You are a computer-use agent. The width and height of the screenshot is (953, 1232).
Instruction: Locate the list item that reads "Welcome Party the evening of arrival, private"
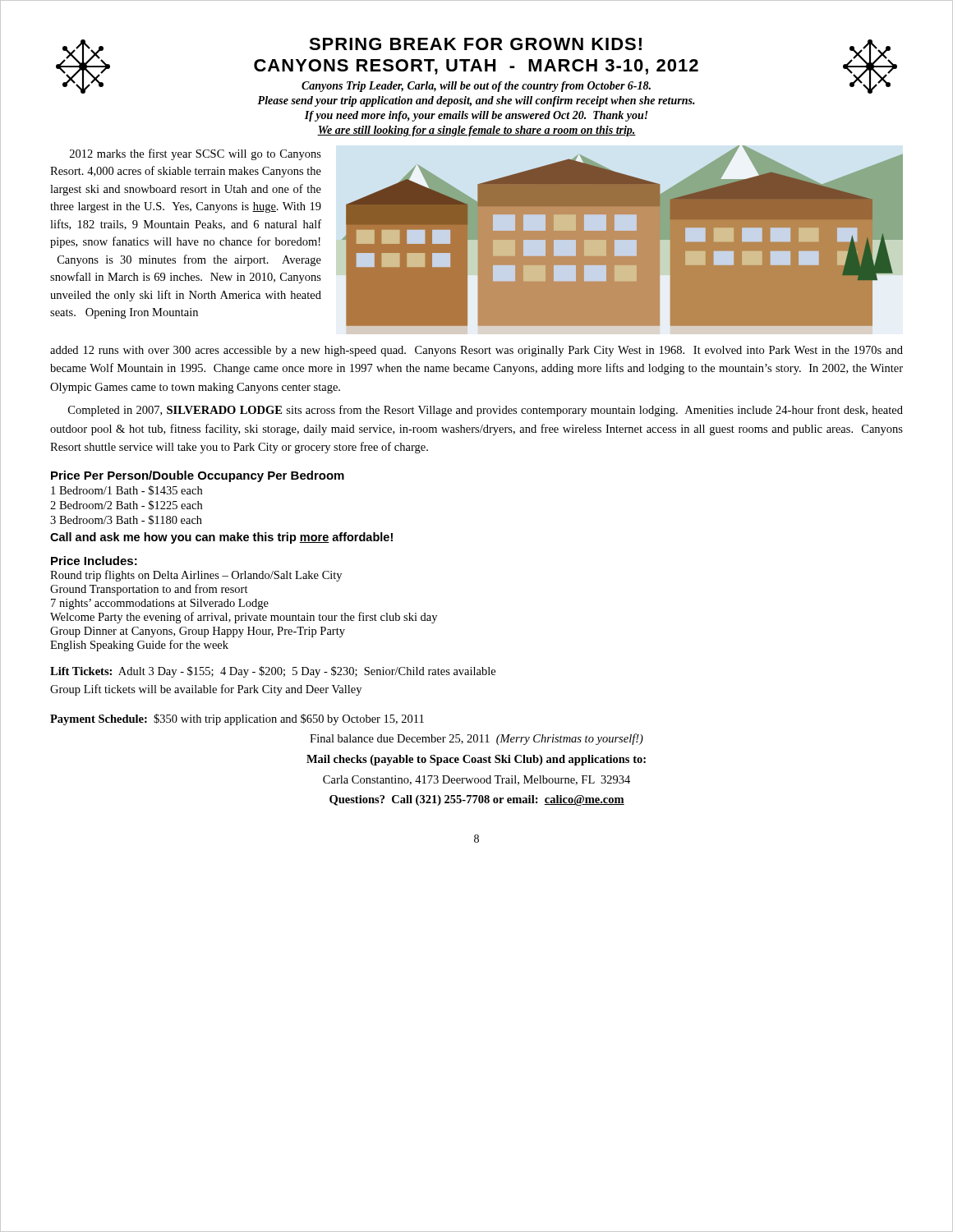pyautogui.click(x=244, y=617)
